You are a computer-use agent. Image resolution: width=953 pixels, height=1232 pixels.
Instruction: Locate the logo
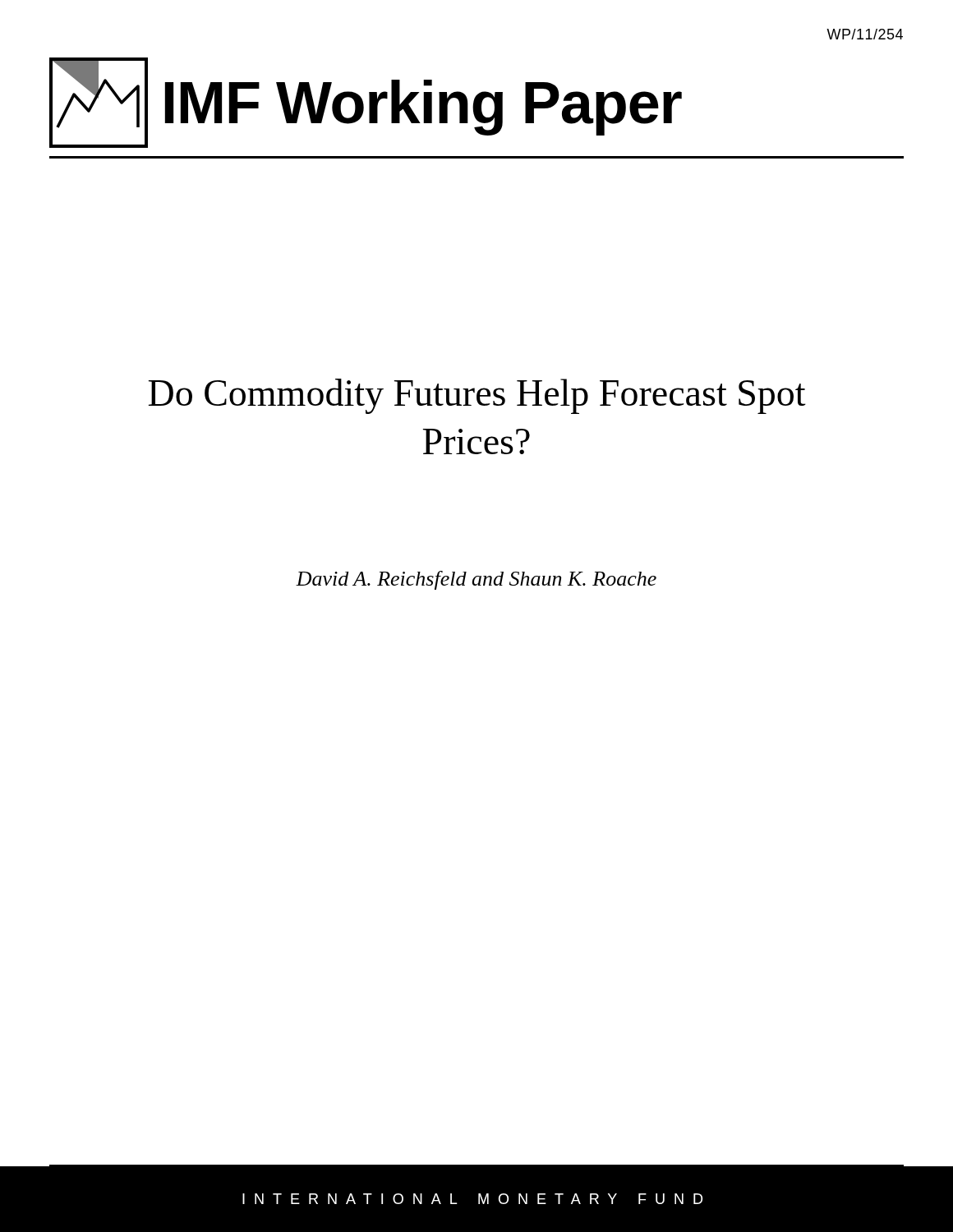tap(476, 104)
